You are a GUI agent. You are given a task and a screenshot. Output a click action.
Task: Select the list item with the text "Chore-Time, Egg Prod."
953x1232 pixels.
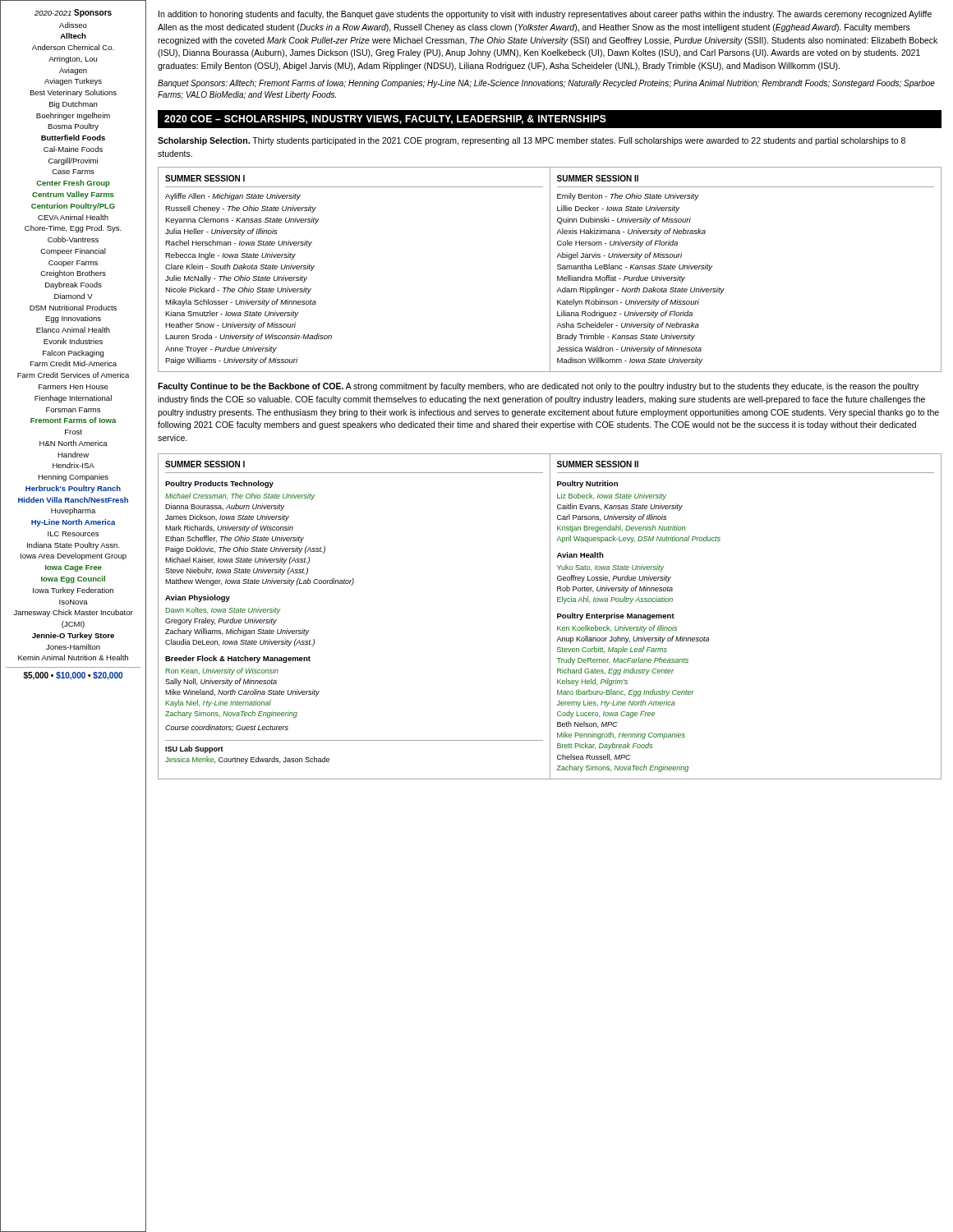click(73, 228)
